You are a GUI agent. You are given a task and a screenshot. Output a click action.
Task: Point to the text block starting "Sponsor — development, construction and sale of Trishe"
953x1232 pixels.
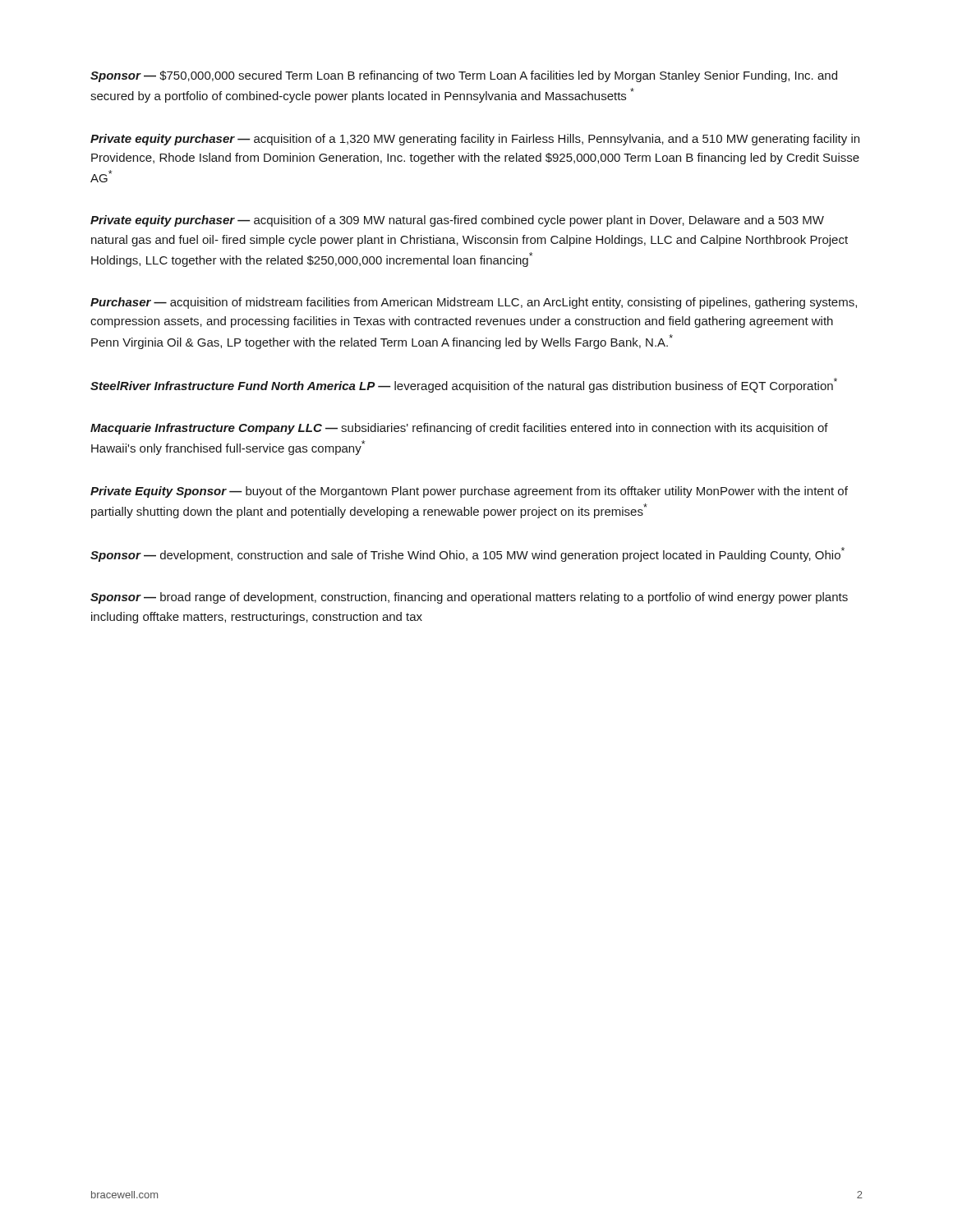click(x=468, y=554)
